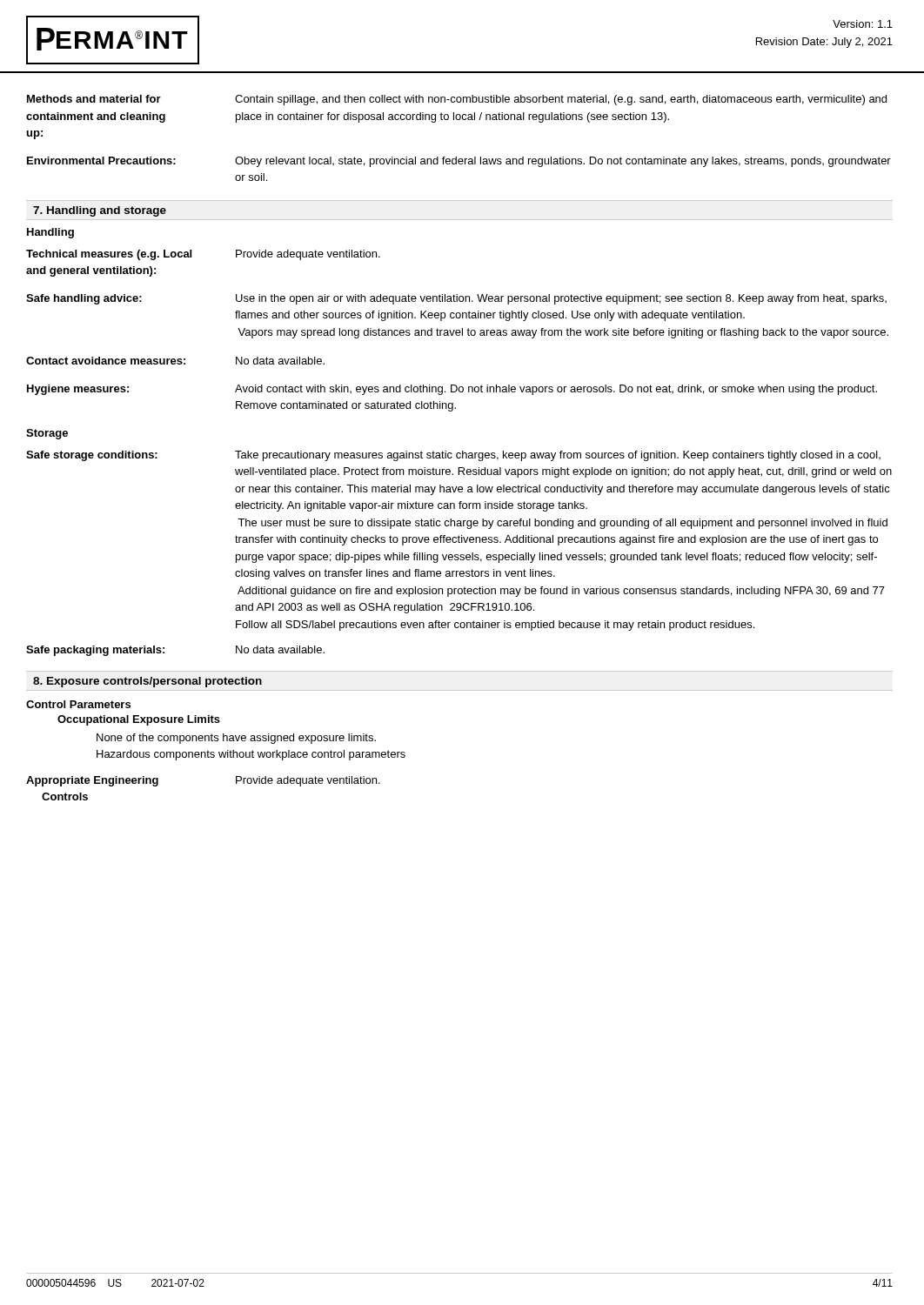The width and height of the screenshot is (924, 1305).
Task: Find the passage starting "Safe packaging materials:"
Action: [94, 650]
